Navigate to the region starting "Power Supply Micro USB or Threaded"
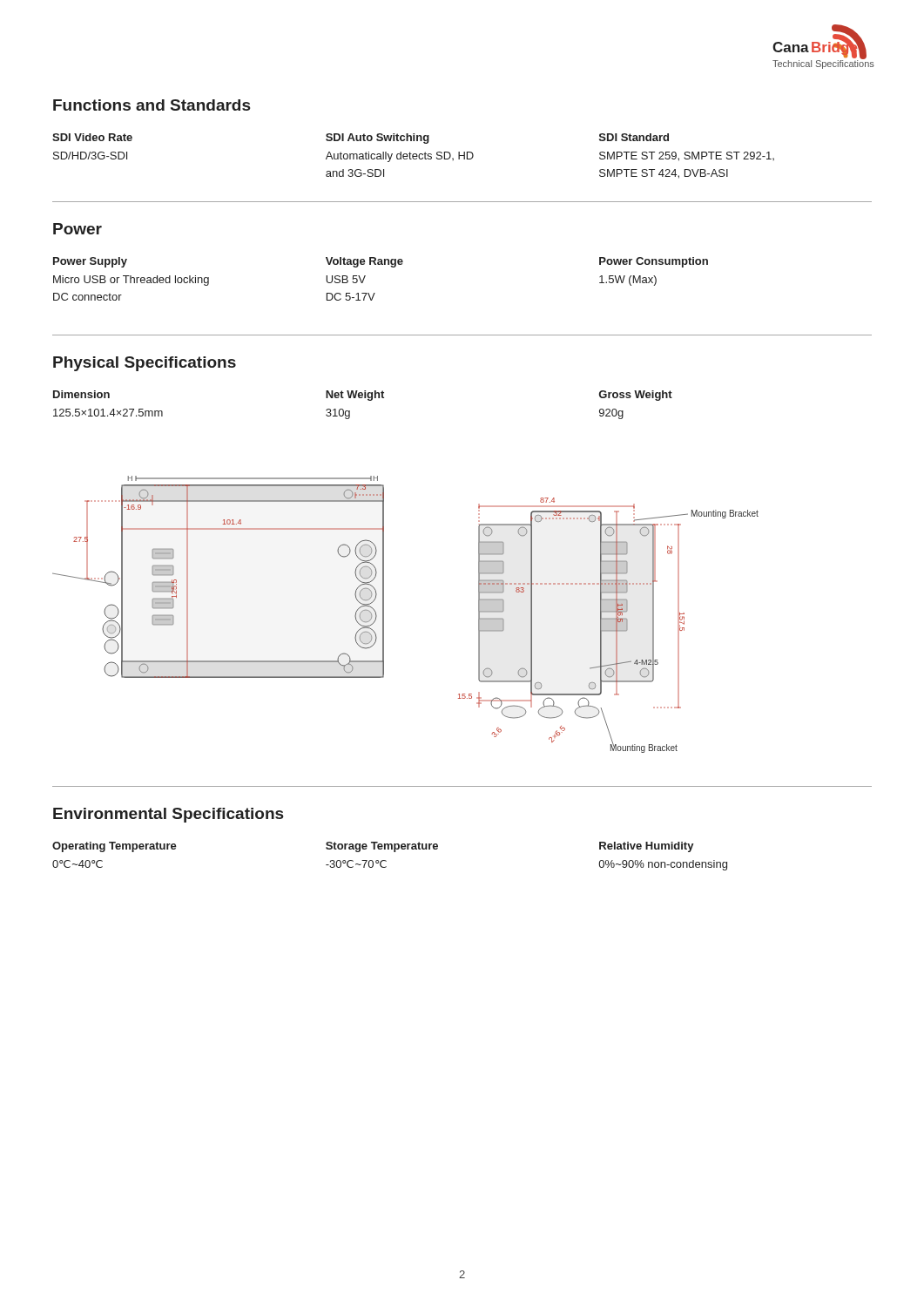The height and width of the screenshot is (1307, 924). 189,281
